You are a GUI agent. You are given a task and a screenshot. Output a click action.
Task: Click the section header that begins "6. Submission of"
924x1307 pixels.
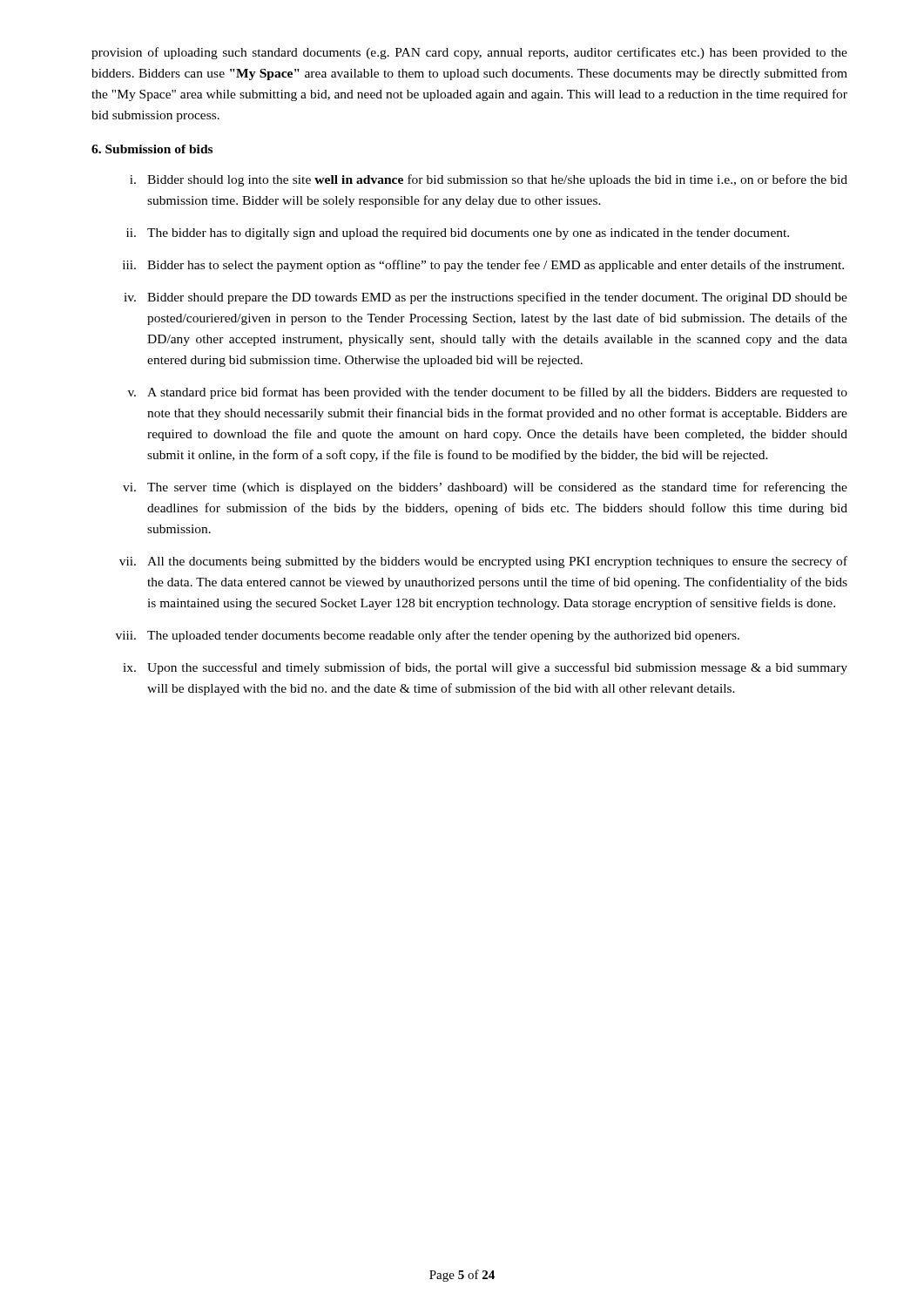pos(152,149)
